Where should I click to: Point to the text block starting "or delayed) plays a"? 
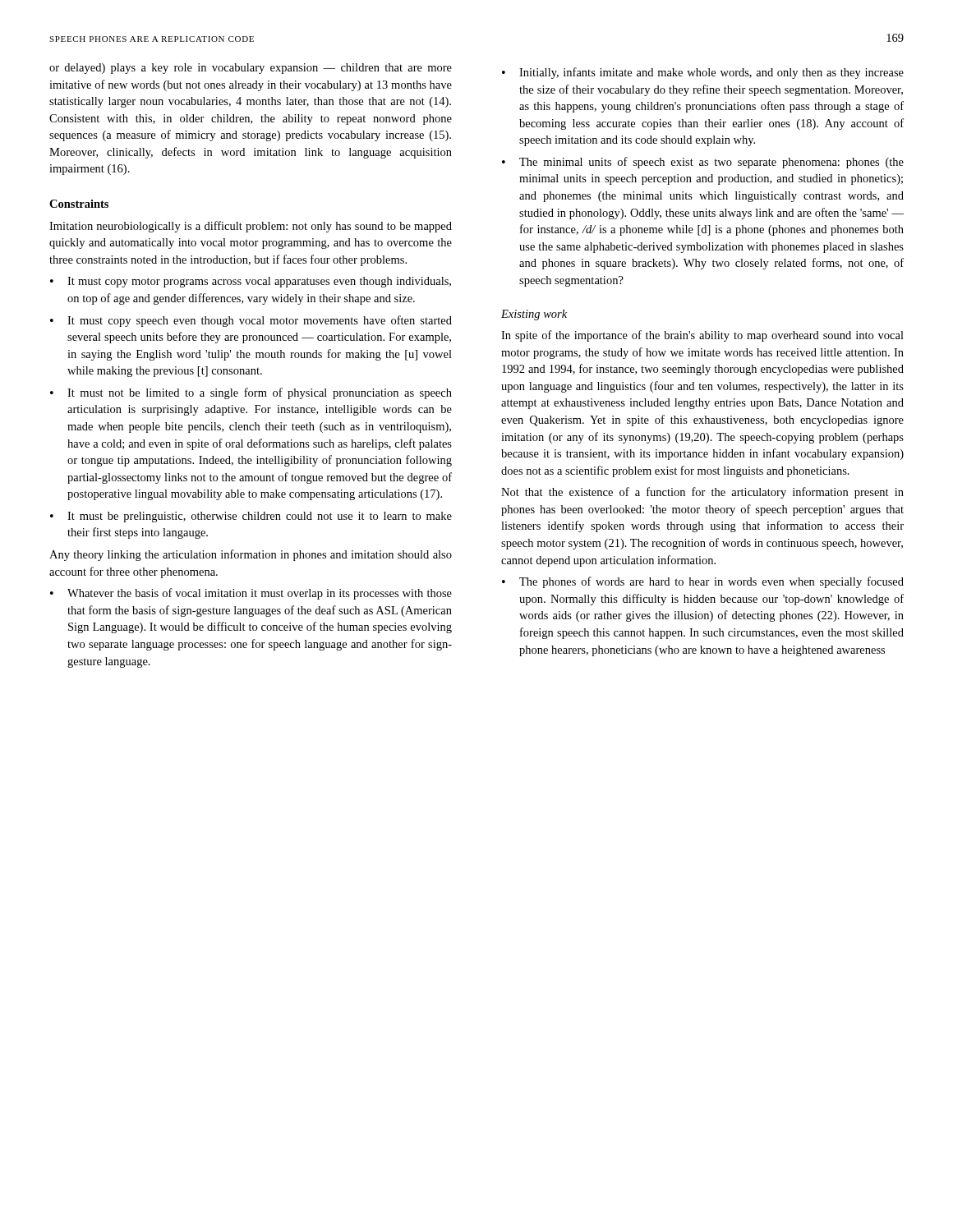click(251, 118)
